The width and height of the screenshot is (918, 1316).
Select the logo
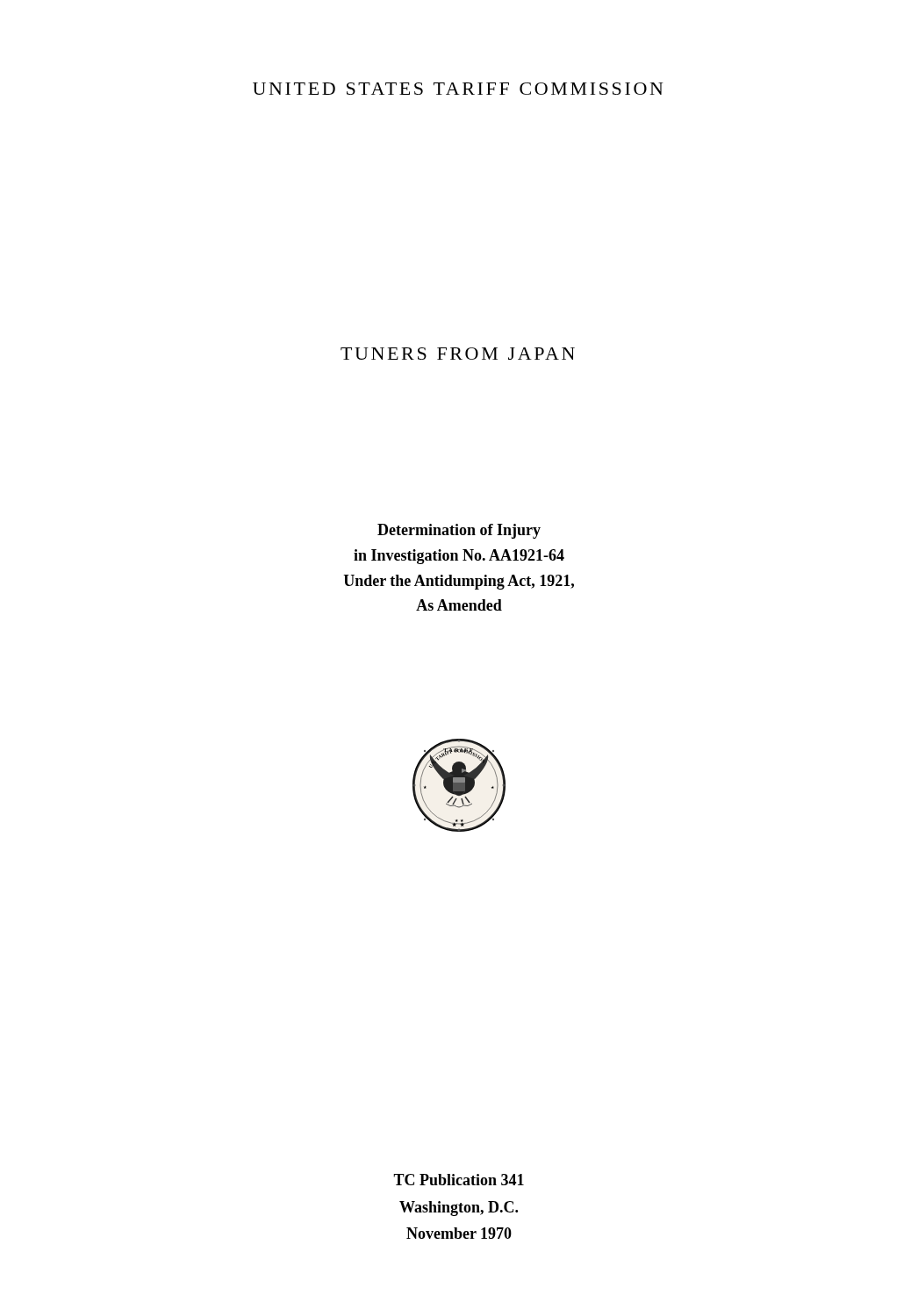point(459,785)
